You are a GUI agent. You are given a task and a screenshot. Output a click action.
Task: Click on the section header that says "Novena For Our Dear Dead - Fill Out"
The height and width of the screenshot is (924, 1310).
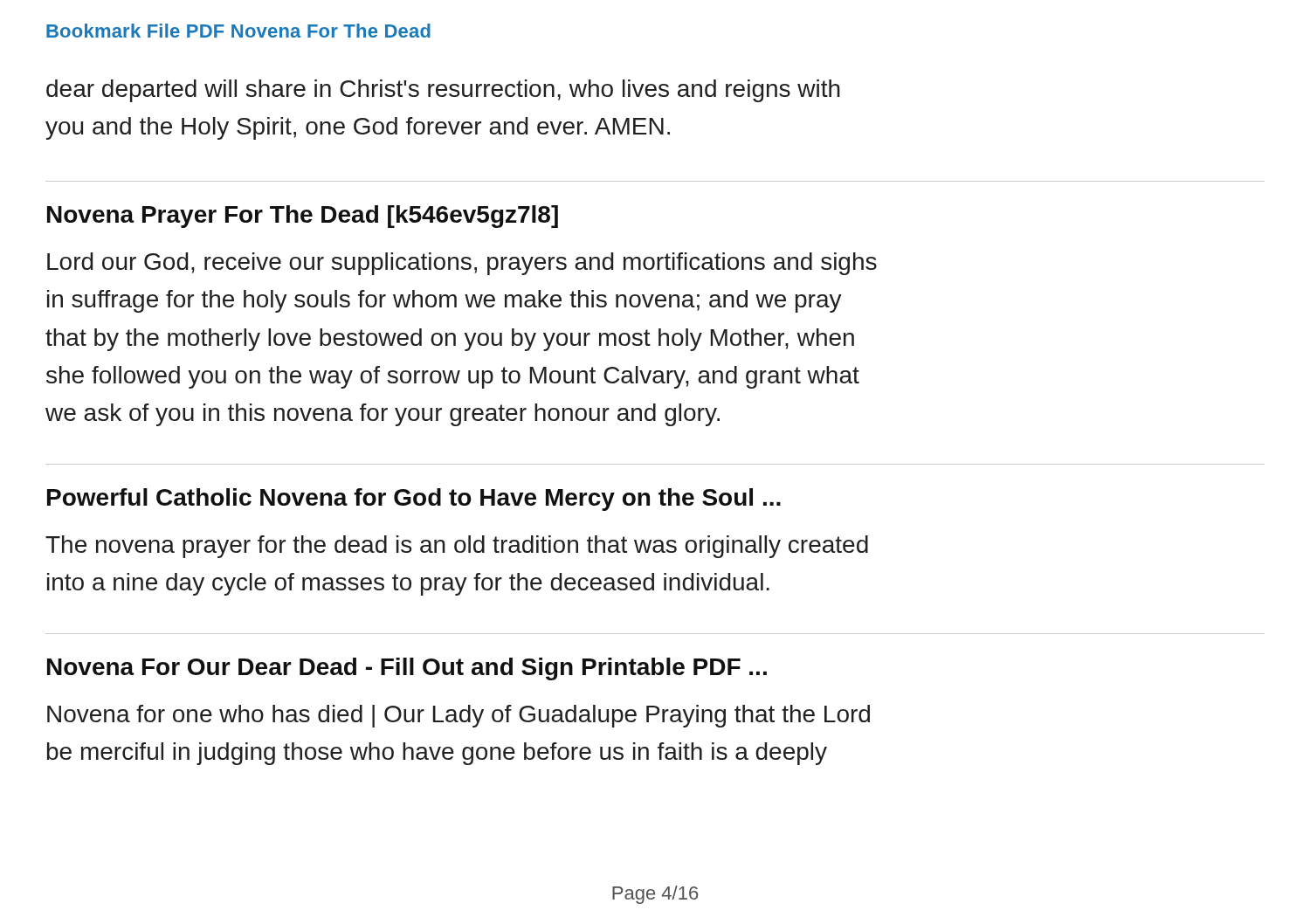click(x=407, y=666)
